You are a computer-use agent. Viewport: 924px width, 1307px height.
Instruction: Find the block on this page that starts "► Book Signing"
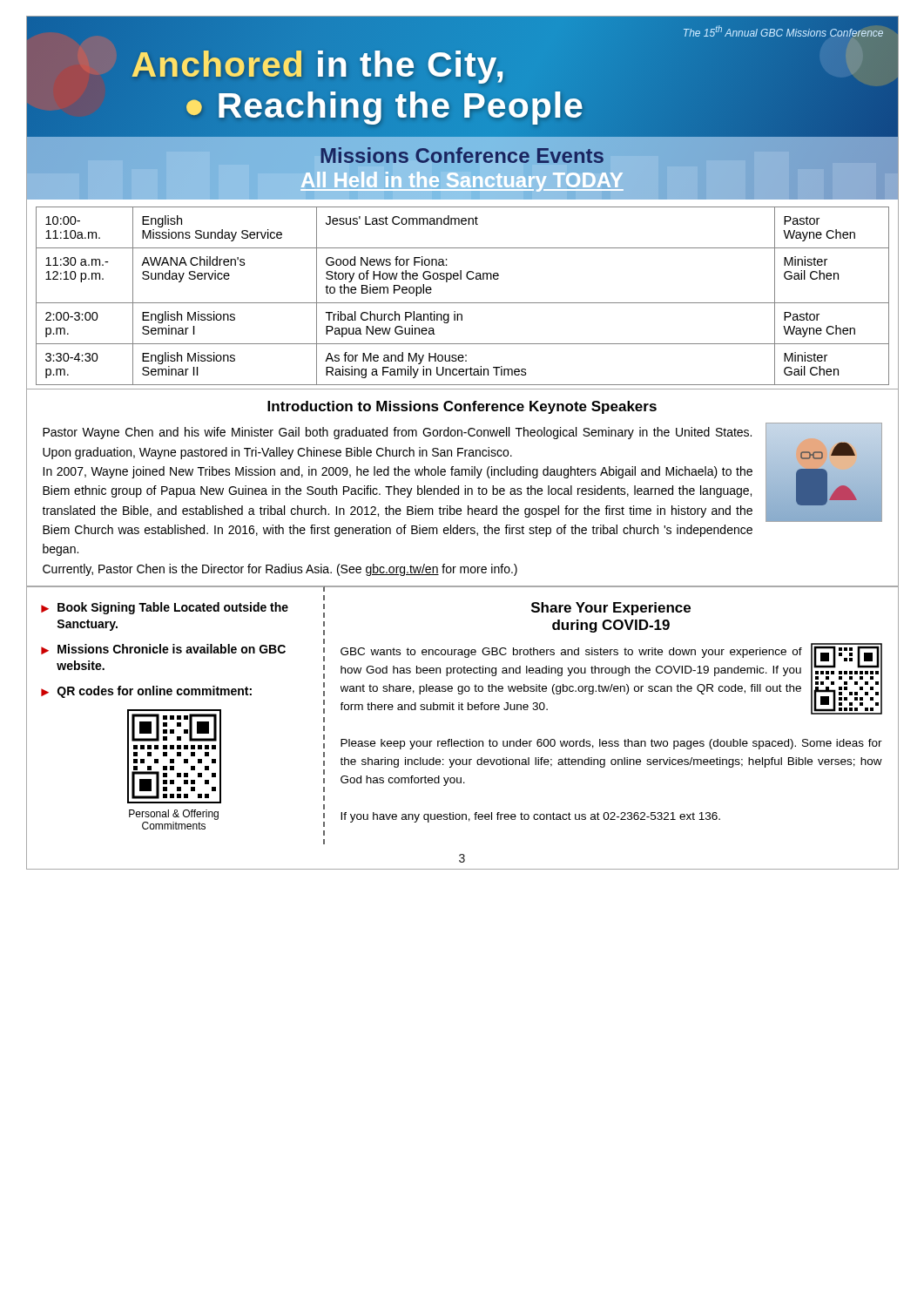pos(174,616)
